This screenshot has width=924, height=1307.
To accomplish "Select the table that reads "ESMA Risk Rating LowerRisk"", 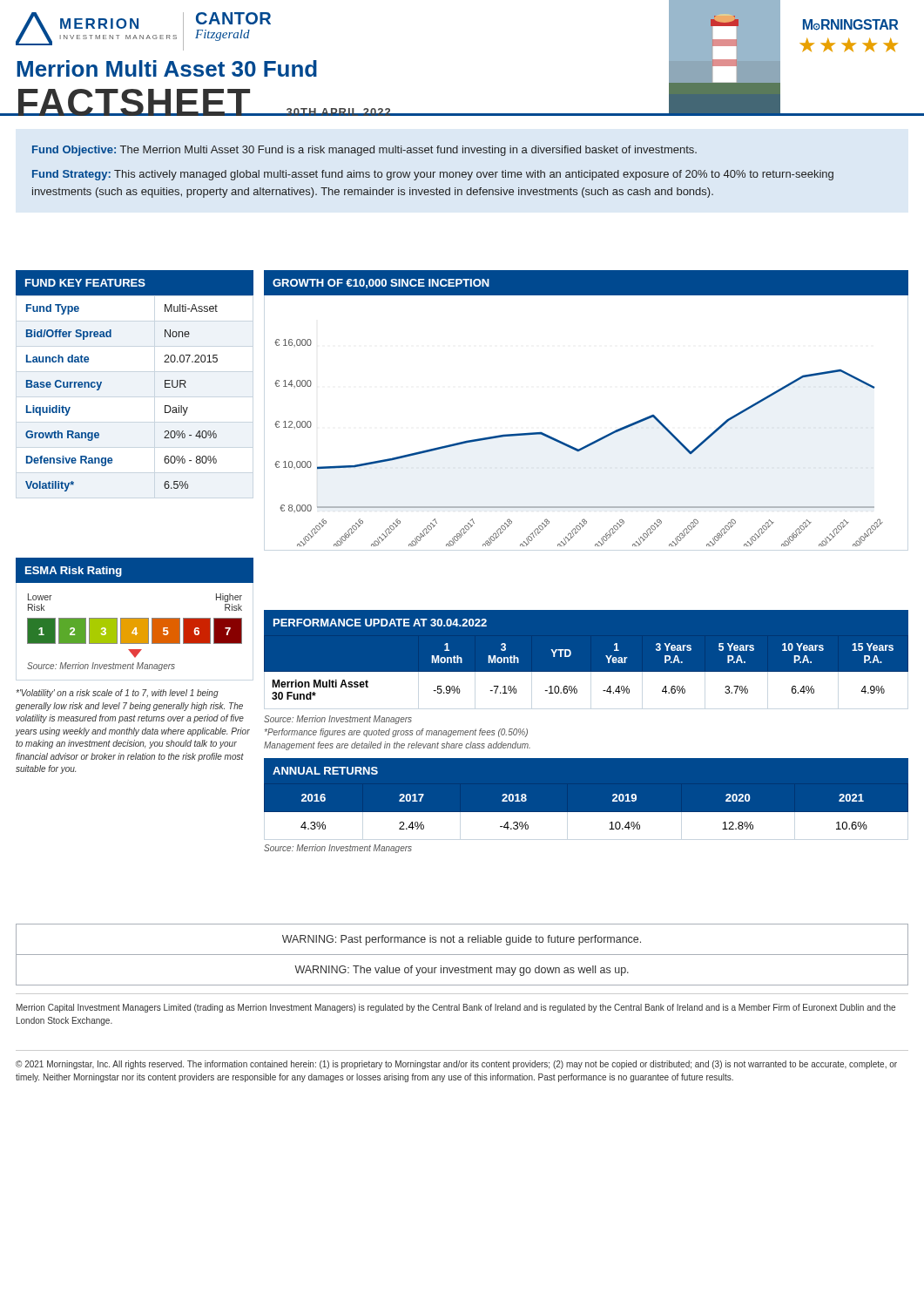I will pos(135,667).
